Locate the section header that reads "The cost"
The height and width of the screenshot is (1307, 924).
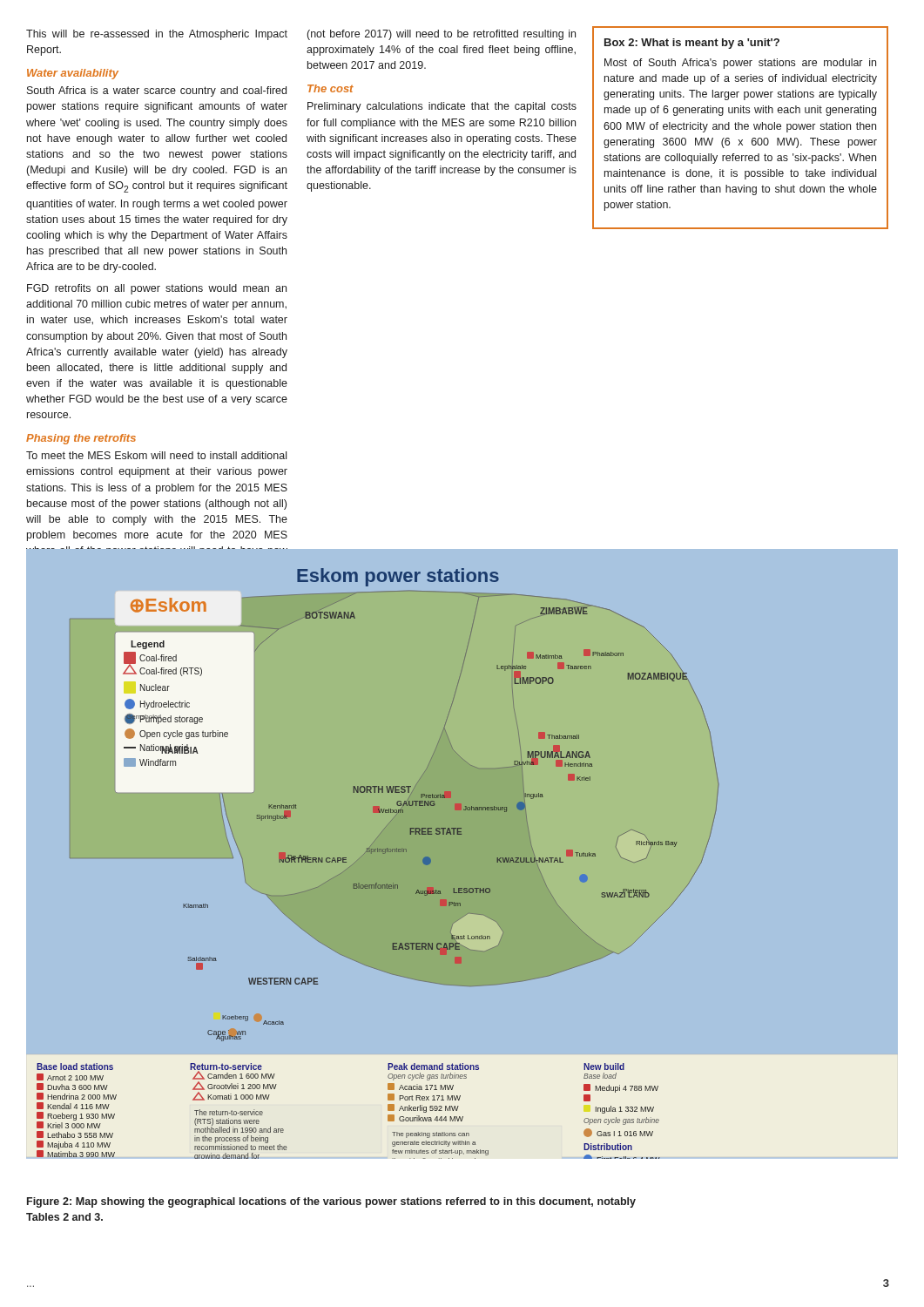tap(330, 89)
